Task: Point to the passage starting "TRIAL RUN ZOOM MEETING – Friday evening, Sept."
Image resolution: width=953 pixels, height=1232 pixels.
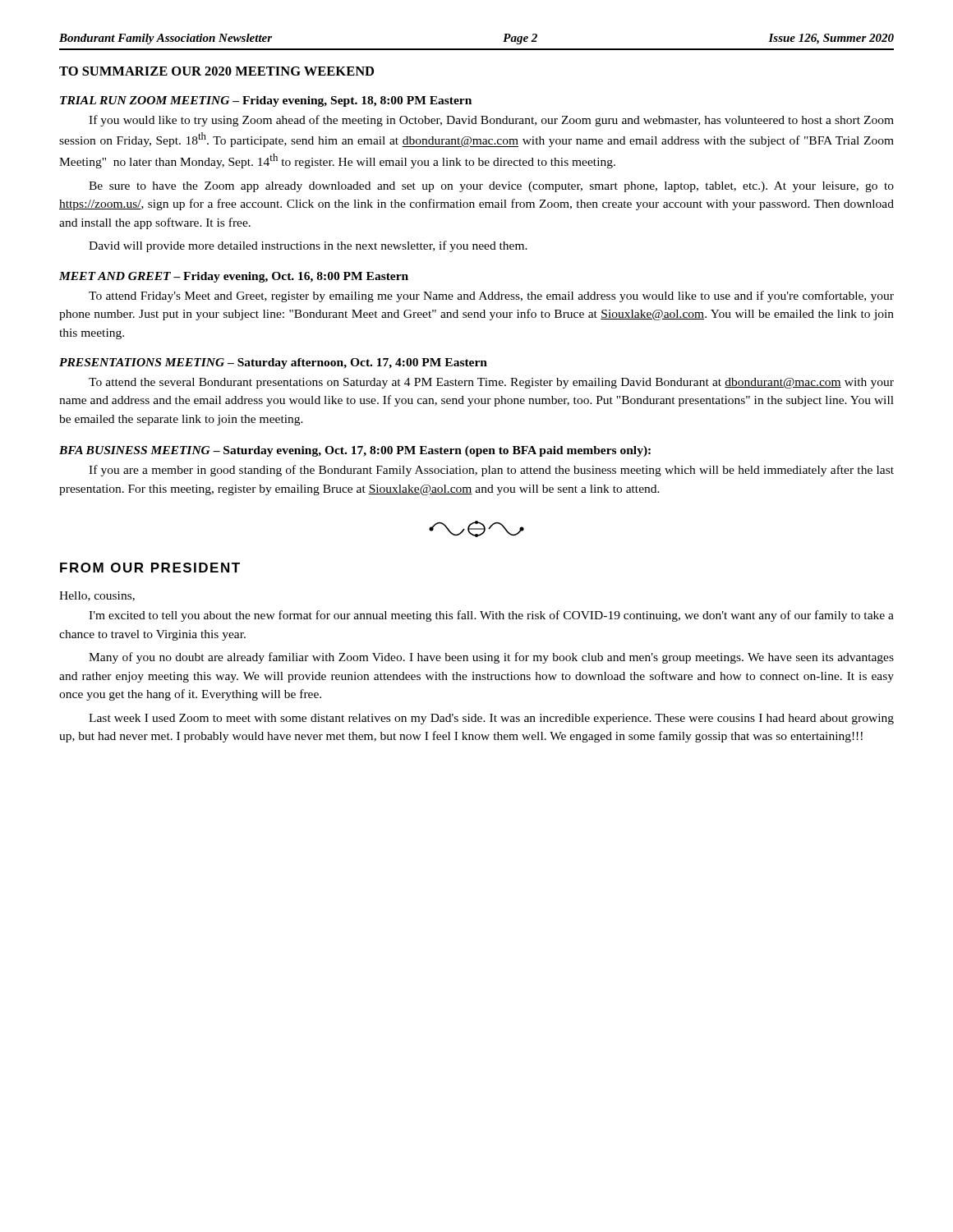Action: coord(266,100)
